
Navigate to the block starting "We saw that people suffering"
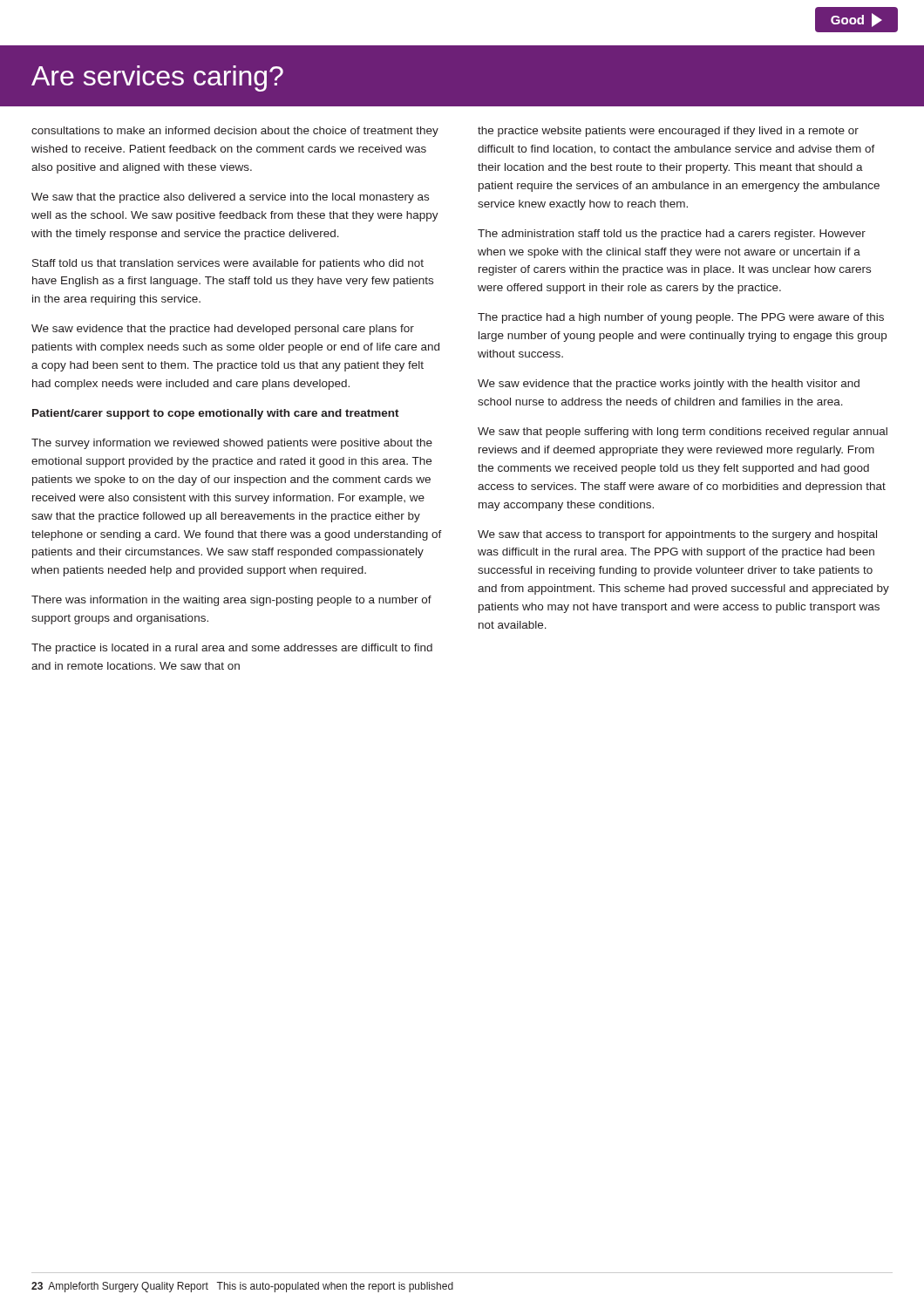(x=685, y=468)
